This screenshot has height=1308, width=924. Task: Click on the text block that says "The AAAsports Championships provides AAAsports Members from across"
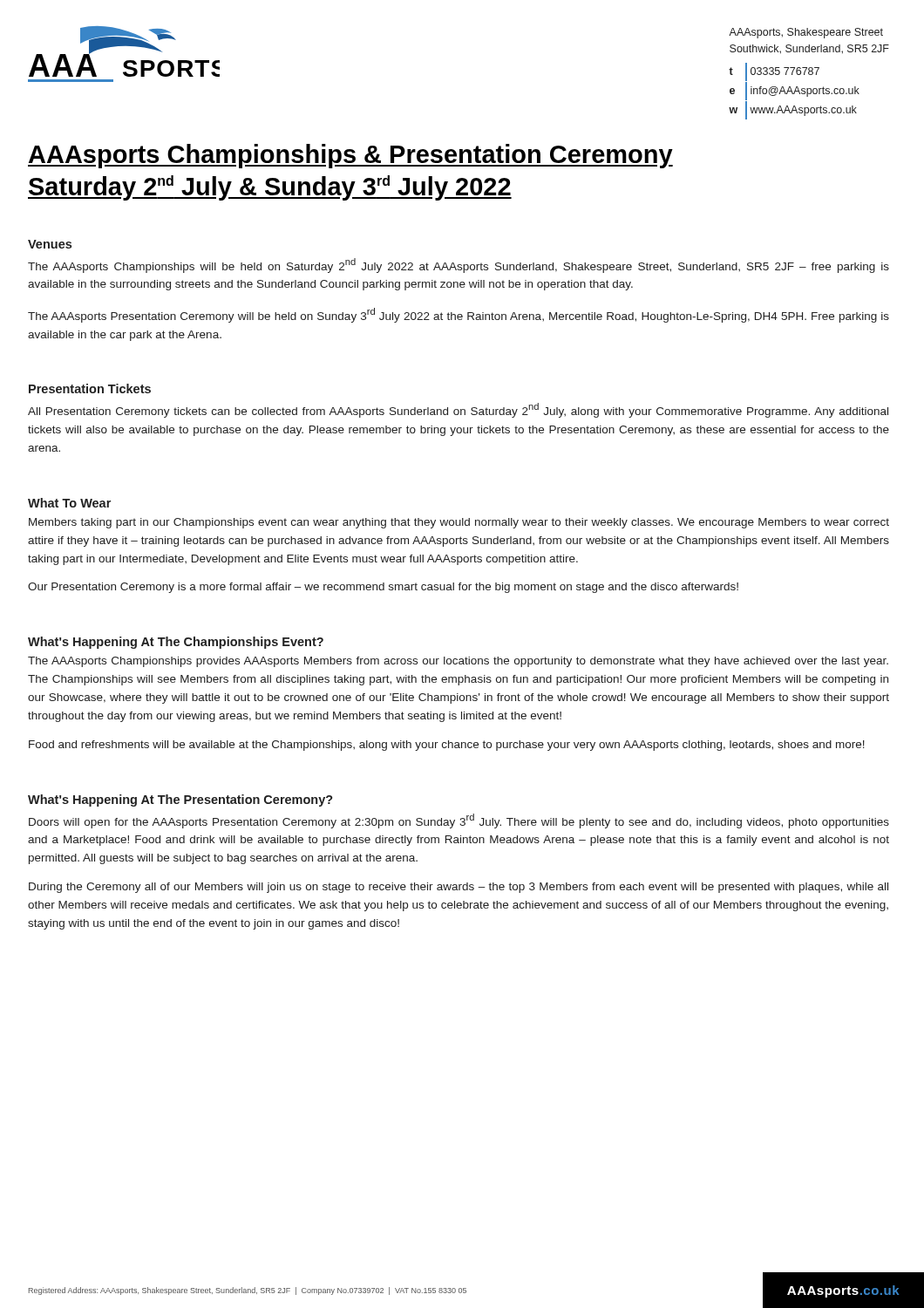click(459, 688)
